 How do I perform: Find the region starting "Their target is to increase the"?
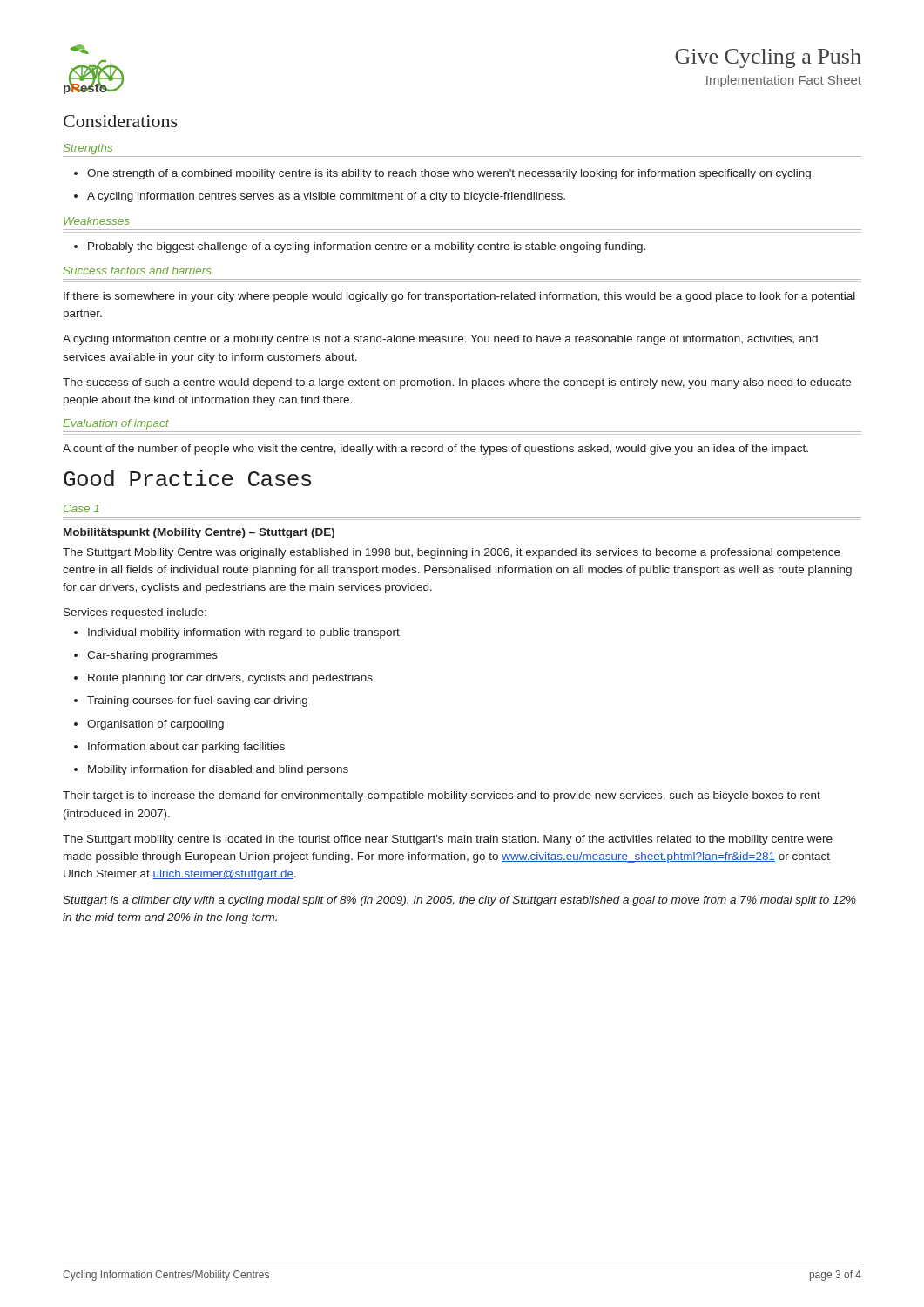pyautogui.click(x=441, y=804)
